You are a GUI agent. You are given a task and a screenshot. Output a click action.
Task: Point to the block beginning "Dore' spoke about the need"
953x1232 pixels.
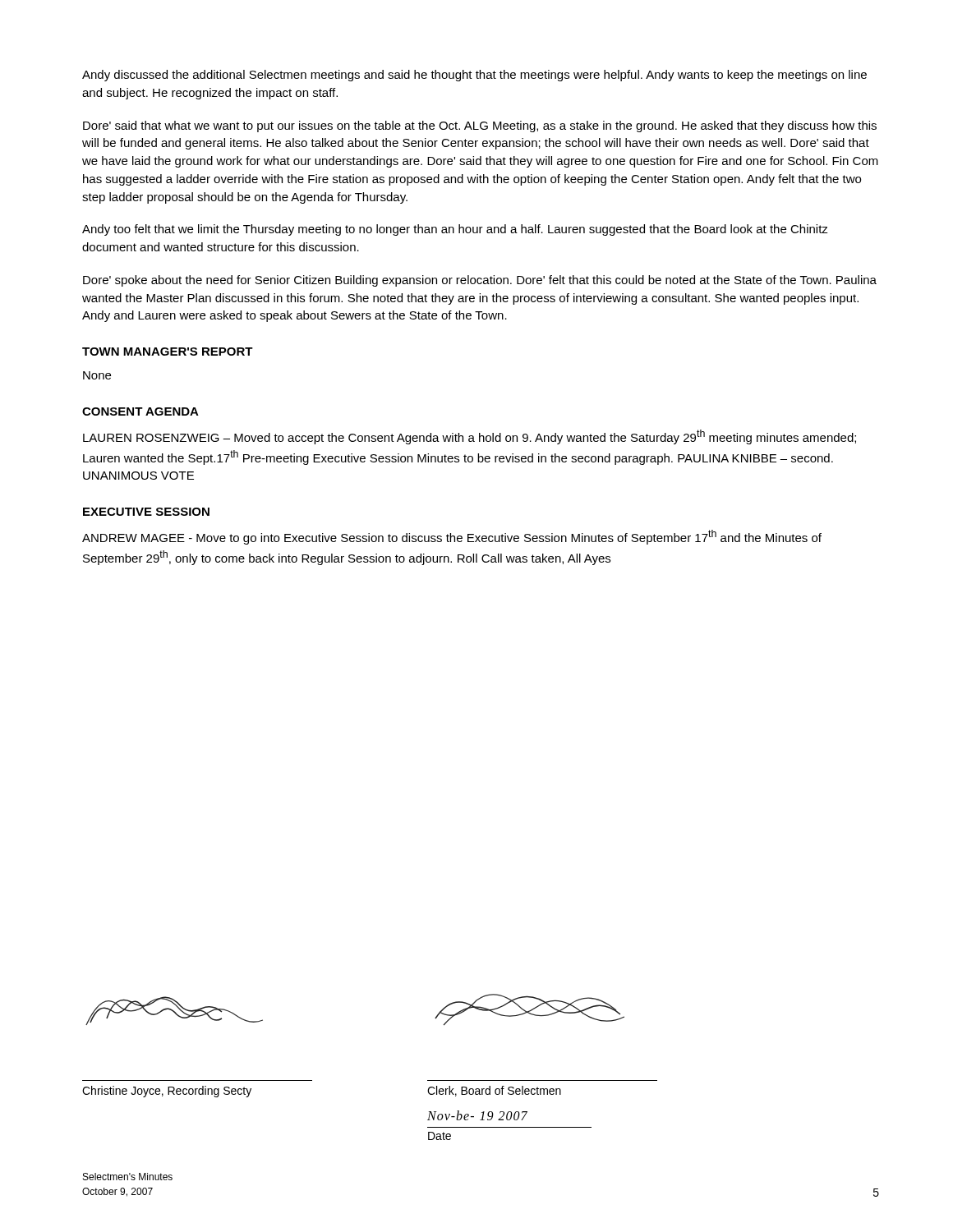coord(479,297)
